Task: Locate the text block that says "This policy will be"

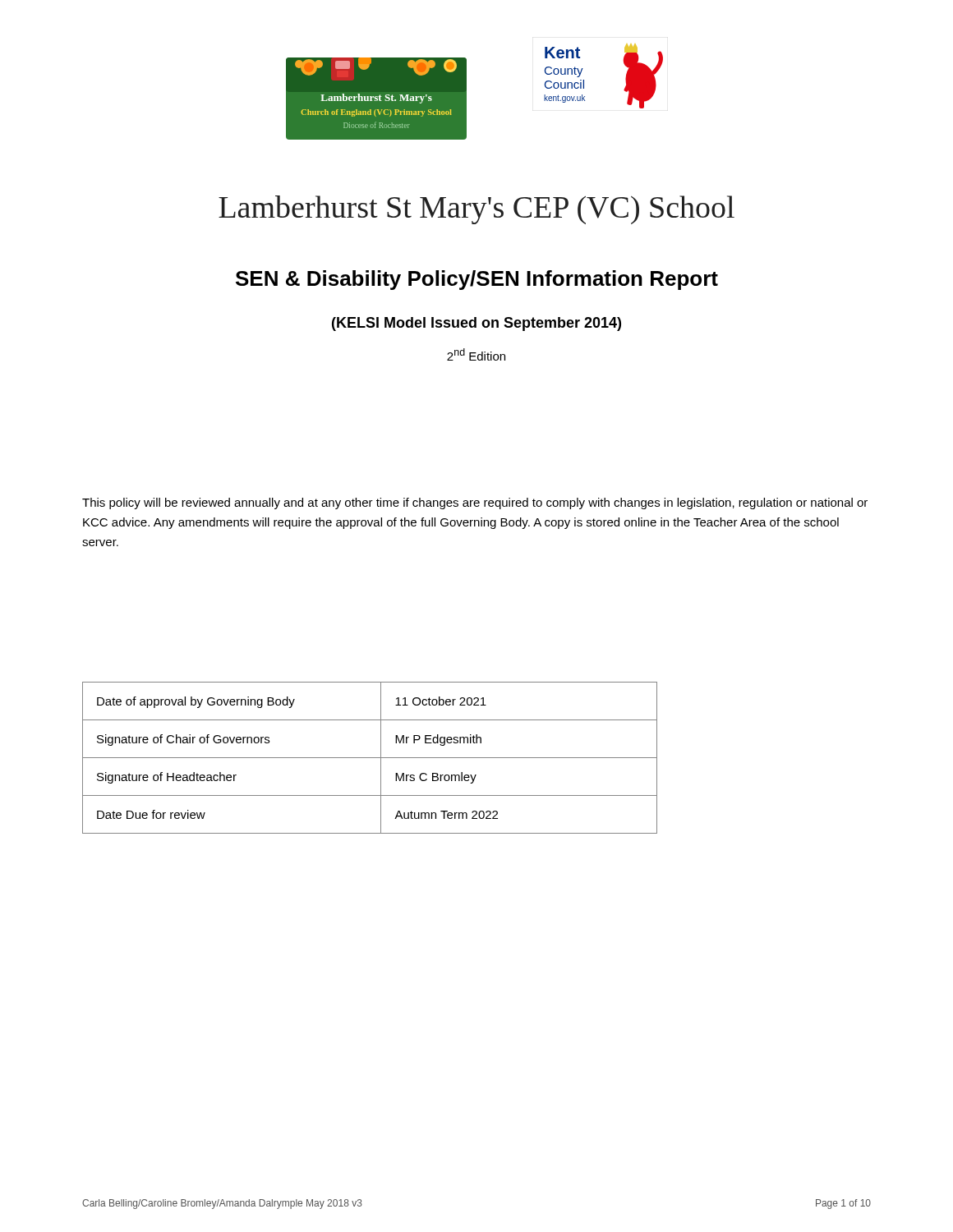Action: click(475, 522)
